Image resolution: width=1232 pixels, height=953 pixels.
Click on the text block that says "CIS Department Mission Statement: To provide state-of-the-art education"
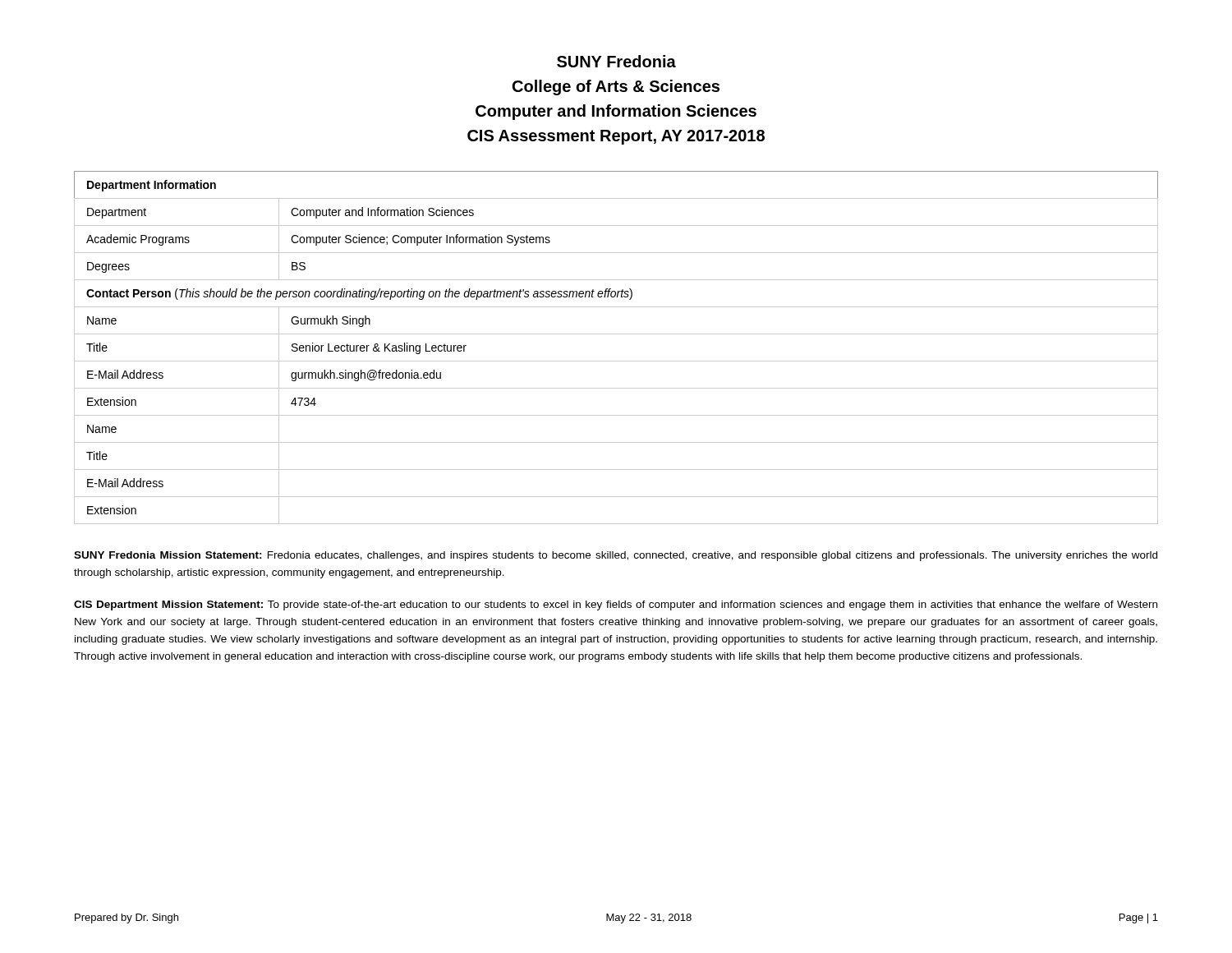[616, 631]
